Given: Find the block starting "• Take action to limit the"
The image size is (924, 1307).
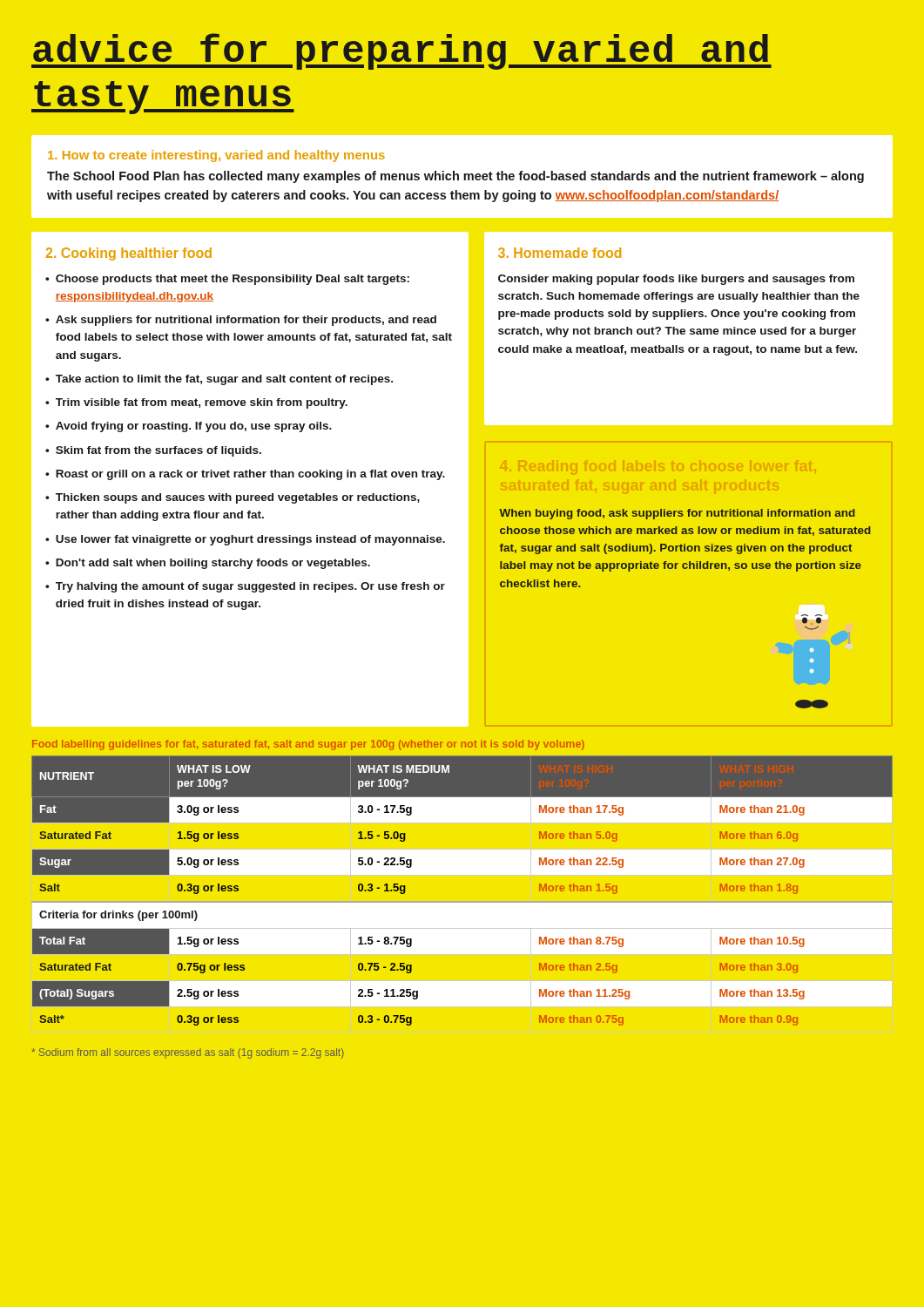Looking at the screenshot, I should click(219, 379).
